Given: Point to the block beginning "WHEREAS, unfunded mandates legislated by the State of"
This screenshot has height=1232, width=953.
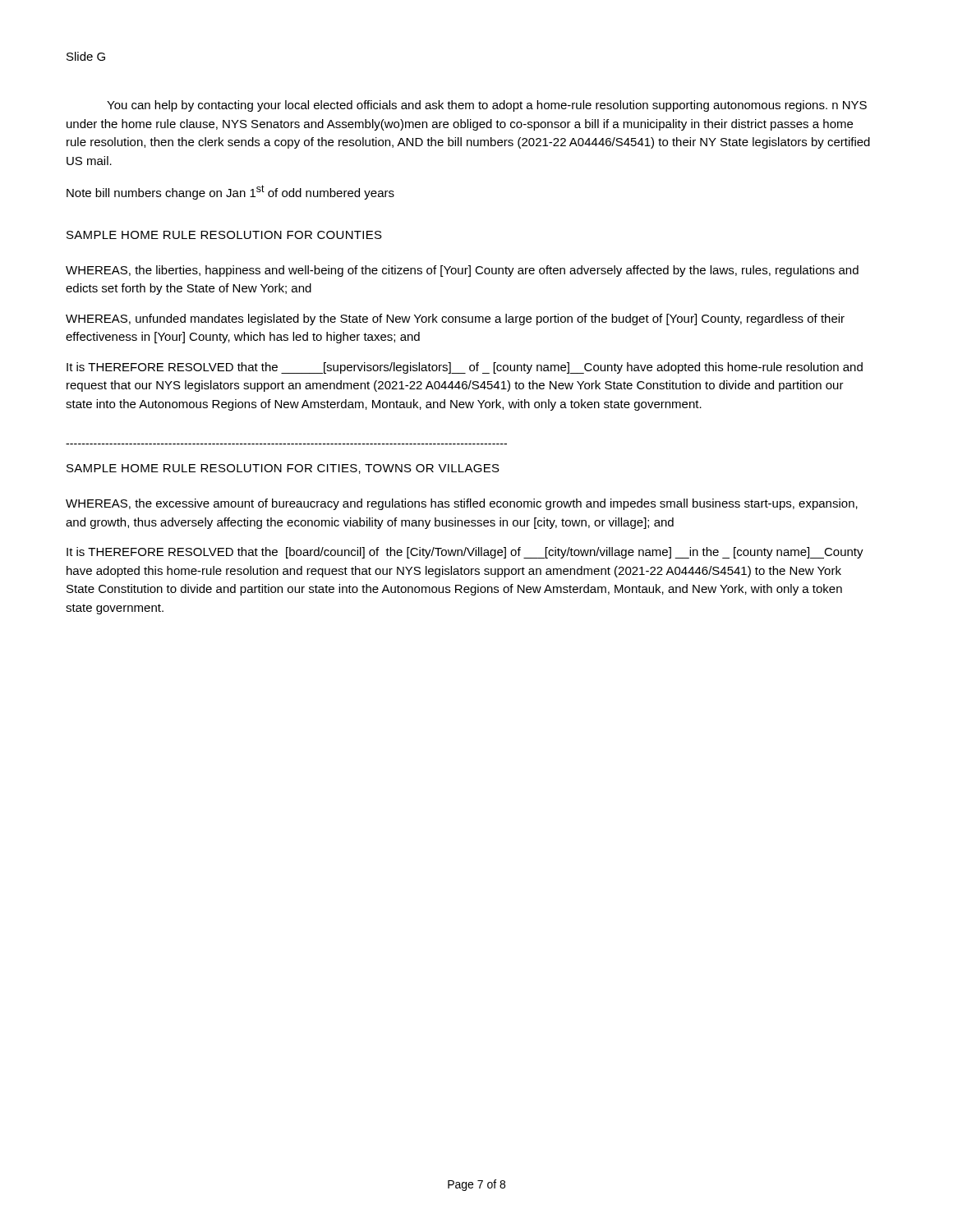Looking at the screenshot, I should pos(455,327).
